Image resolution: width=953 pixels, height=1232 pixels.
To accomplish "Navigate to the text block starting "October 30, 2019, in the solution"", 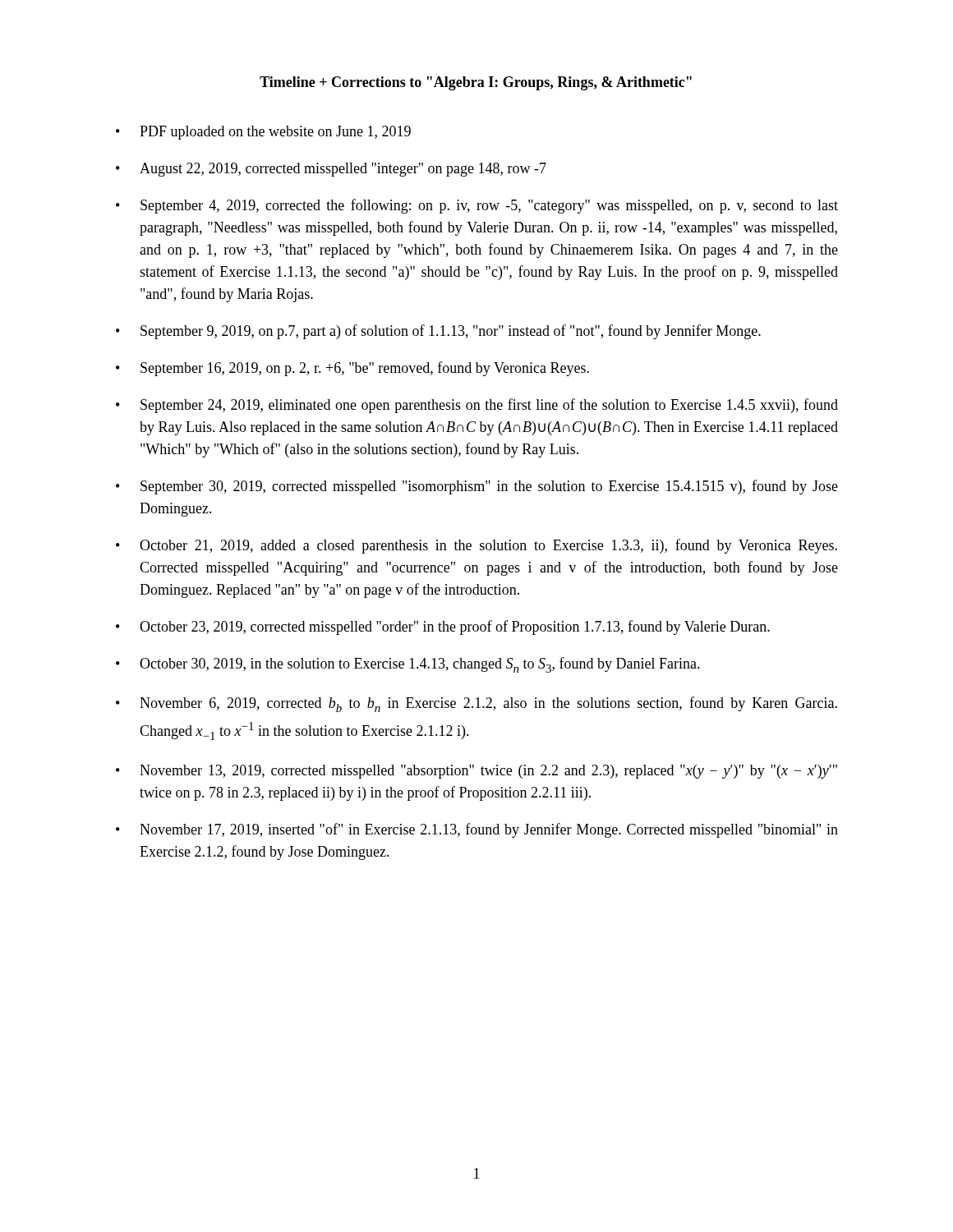I will (420, 665).
